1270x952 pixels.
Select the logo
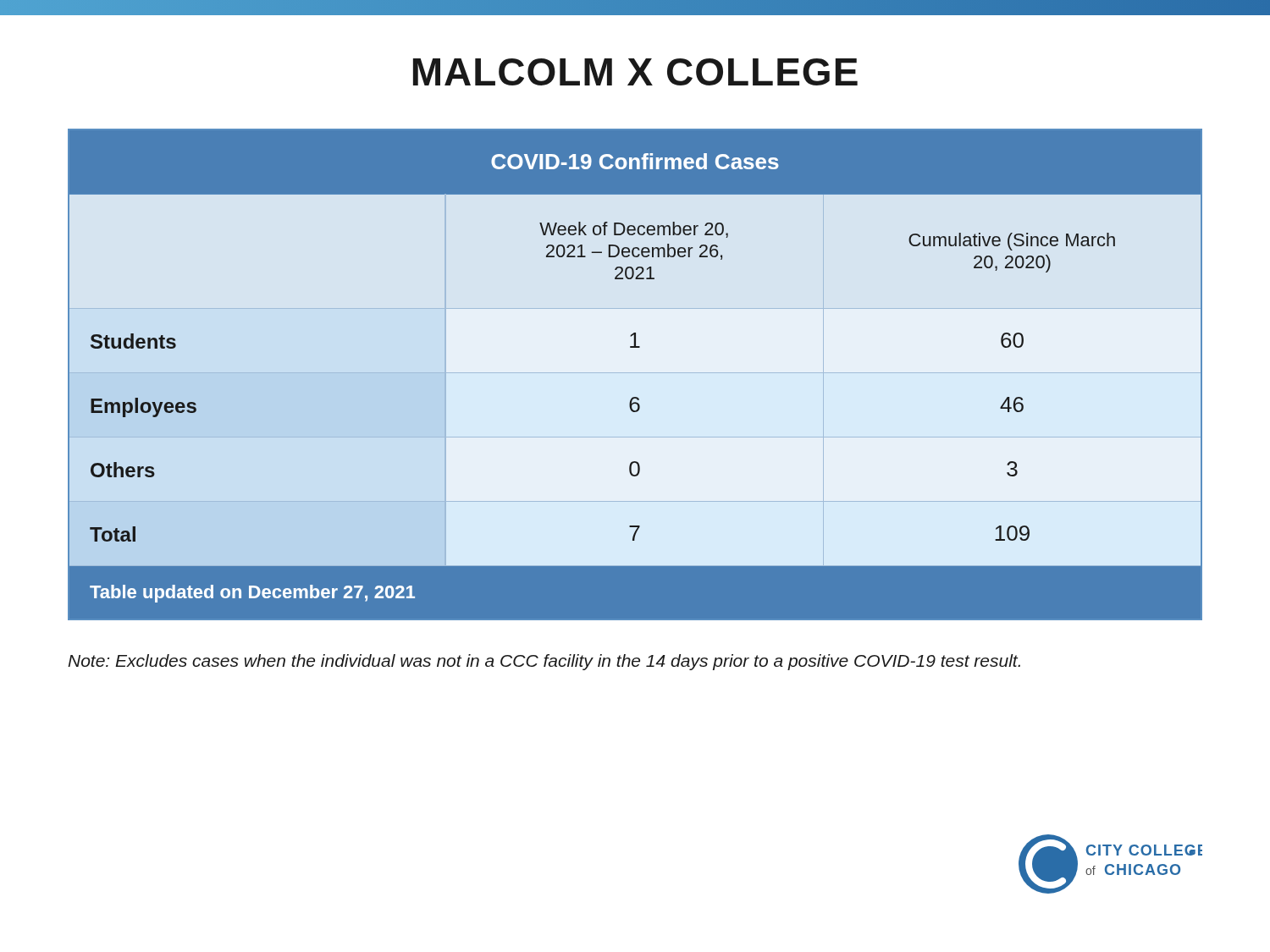point(1109,866)
